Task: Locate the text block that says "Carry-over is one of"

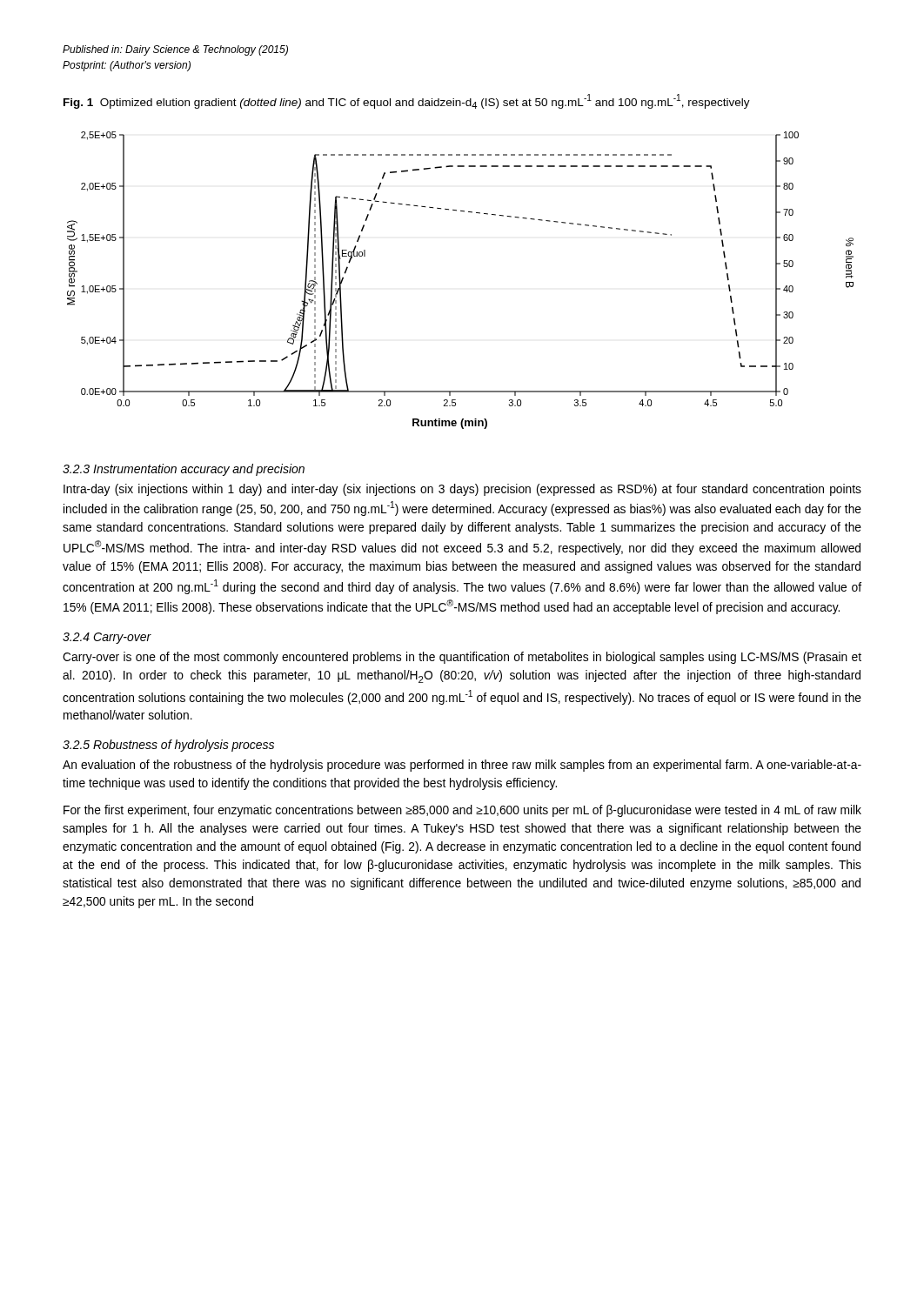Action: point(462,686)
